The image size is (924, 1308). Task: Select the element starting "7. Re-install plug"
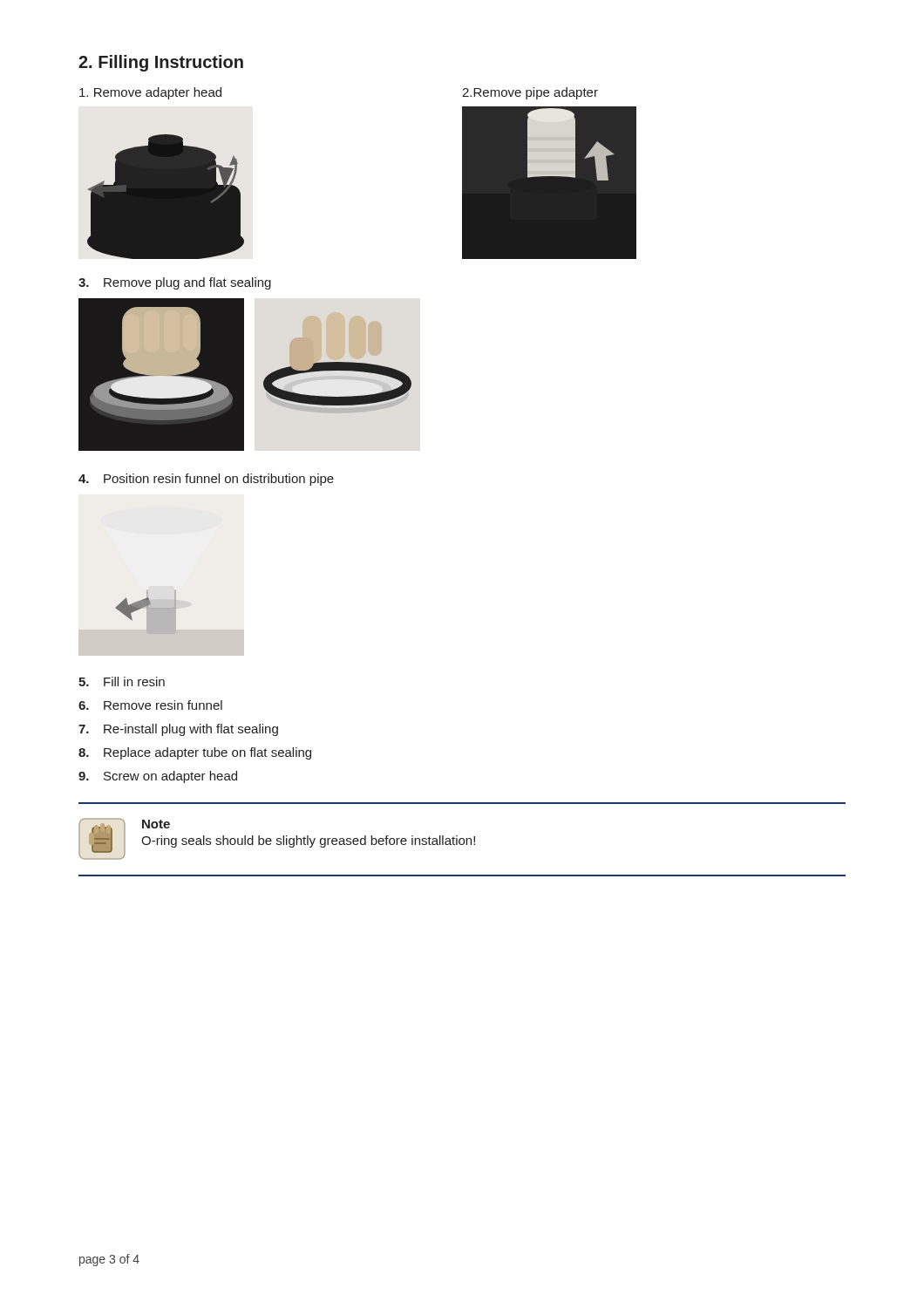[178, 730]
